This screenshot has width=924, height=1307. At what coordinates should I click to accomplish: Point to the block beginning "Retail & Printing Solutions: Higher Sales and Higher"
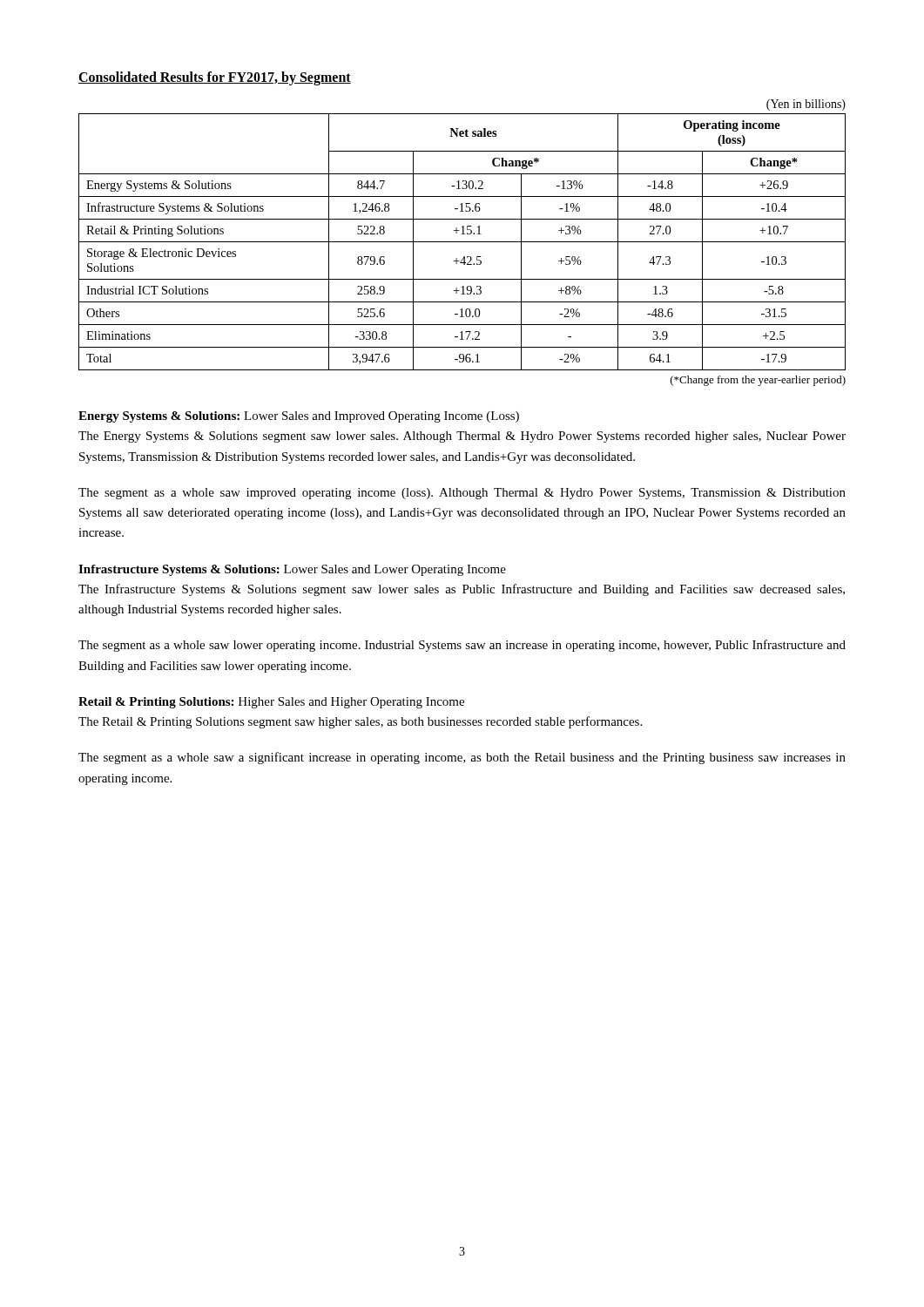click(x=361, y=711)
